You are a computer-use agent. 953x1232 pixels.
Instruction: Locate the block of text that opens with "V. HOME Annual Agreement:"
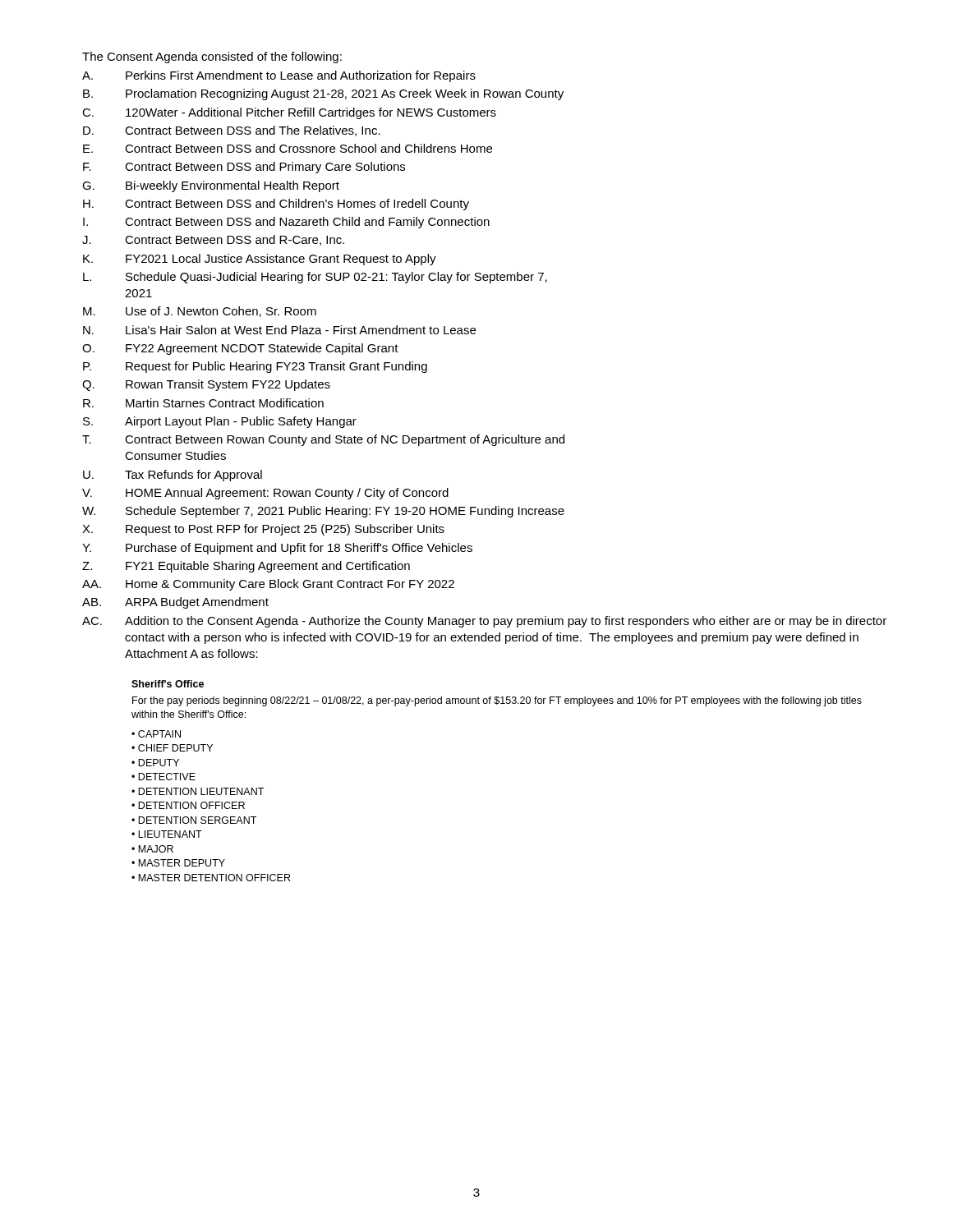click(265, 494)
